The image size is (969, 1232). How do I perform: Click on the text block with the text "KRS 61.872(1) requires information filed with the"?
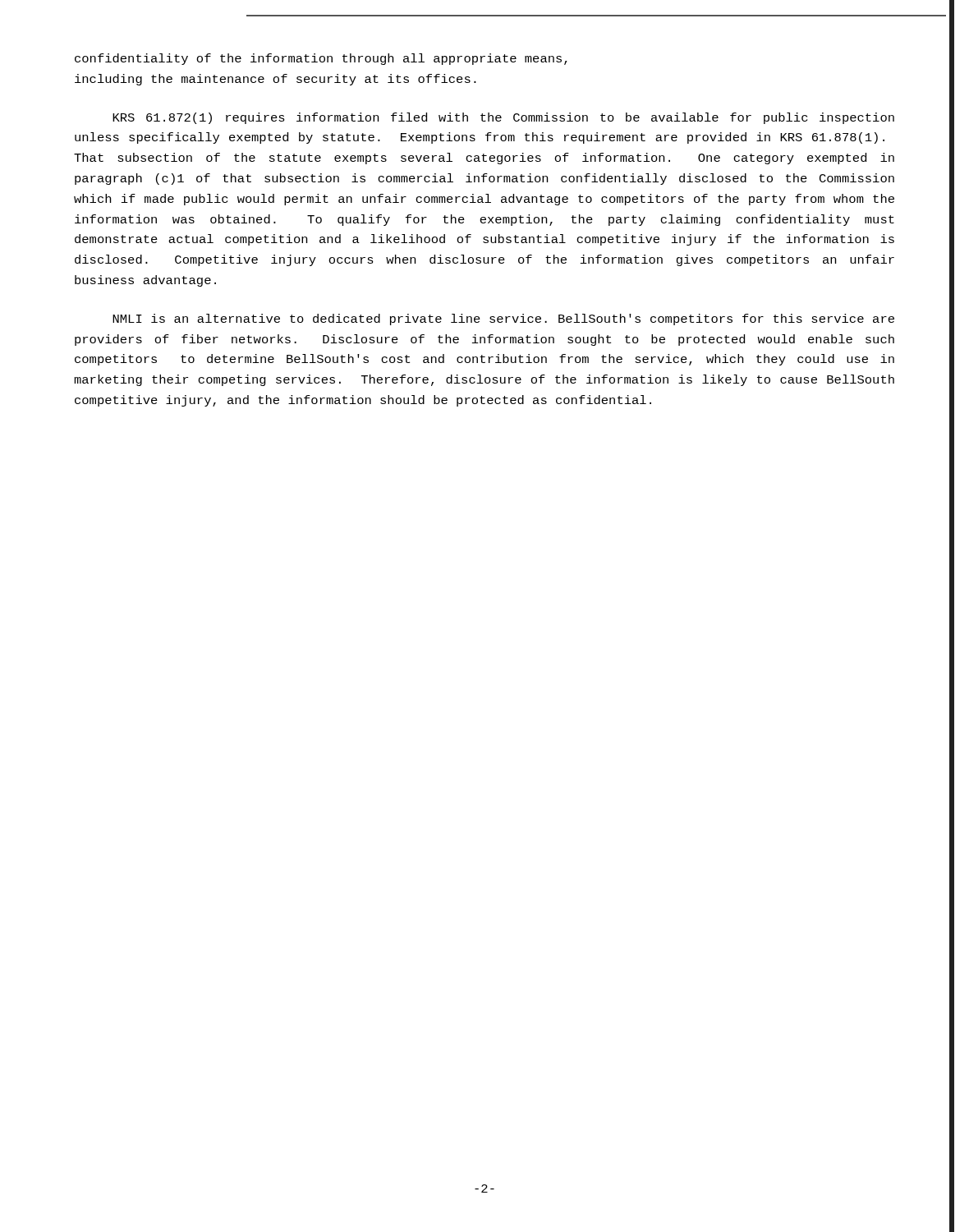(x=484, y=199)
